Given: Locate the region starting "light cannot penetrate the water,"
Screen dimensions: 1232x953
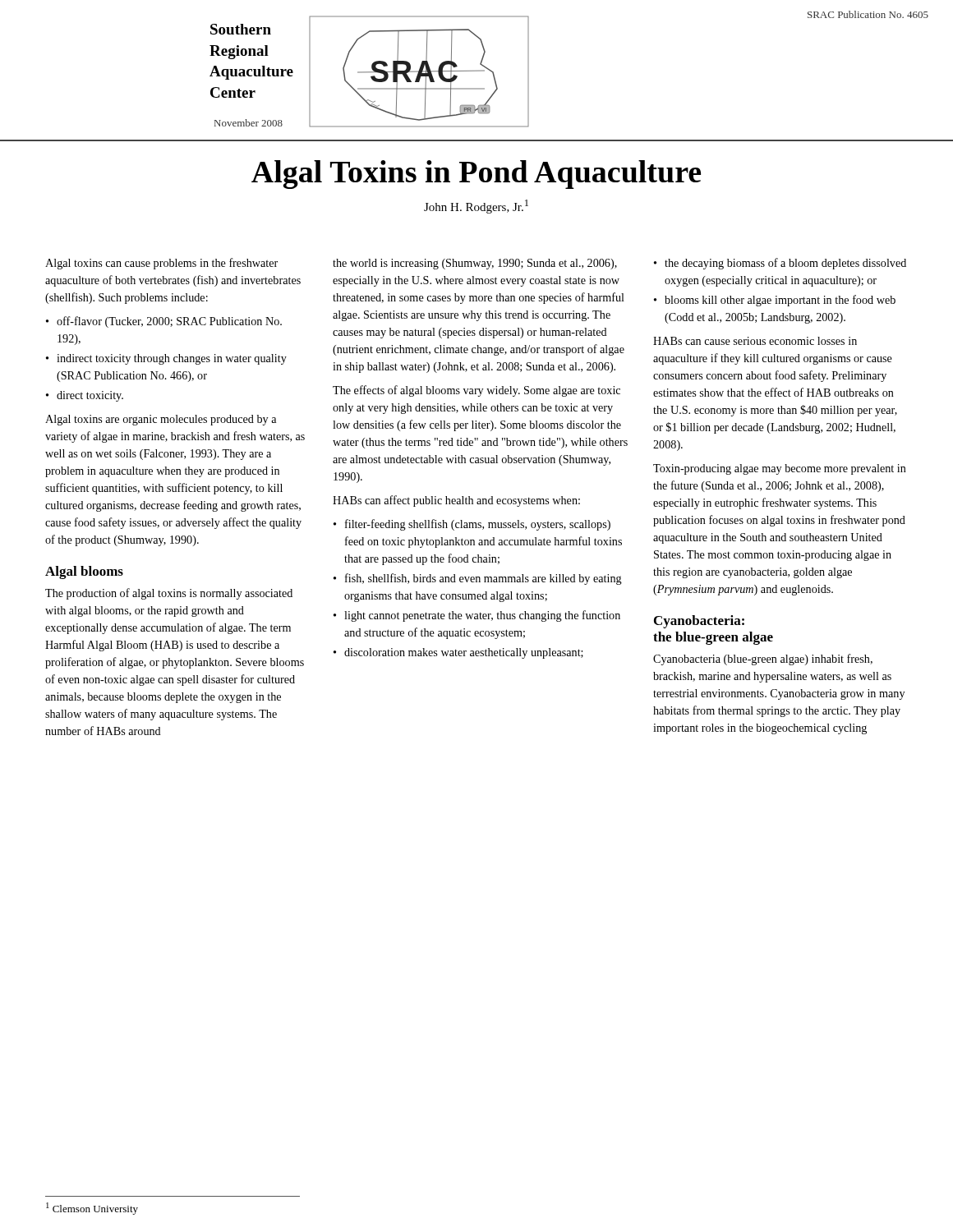Looking at the screenshot, I should (x=482, y=624).
